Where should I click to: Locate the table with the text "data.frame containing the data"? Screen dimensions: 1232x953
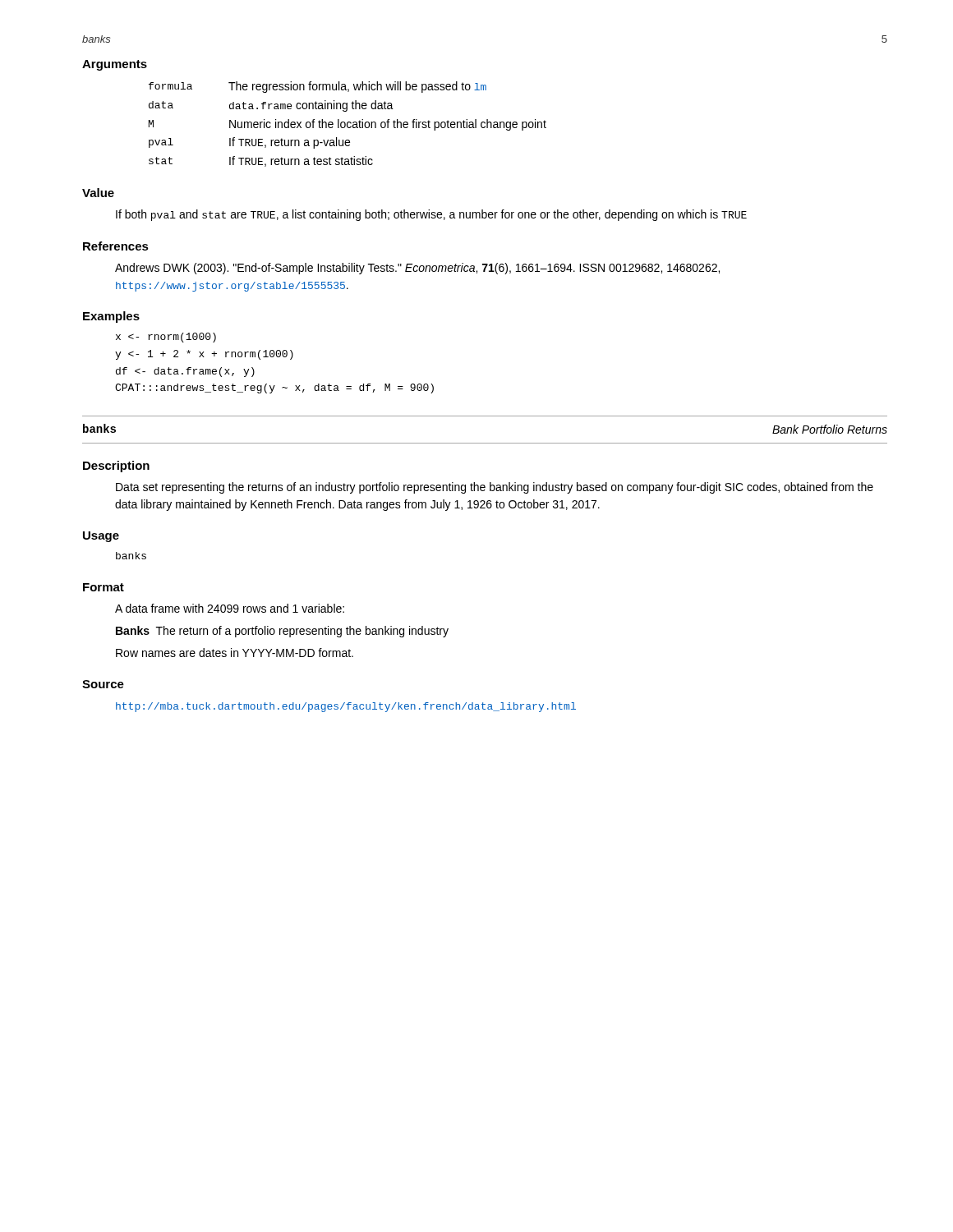pyautogui.click(x=501, y=124)
